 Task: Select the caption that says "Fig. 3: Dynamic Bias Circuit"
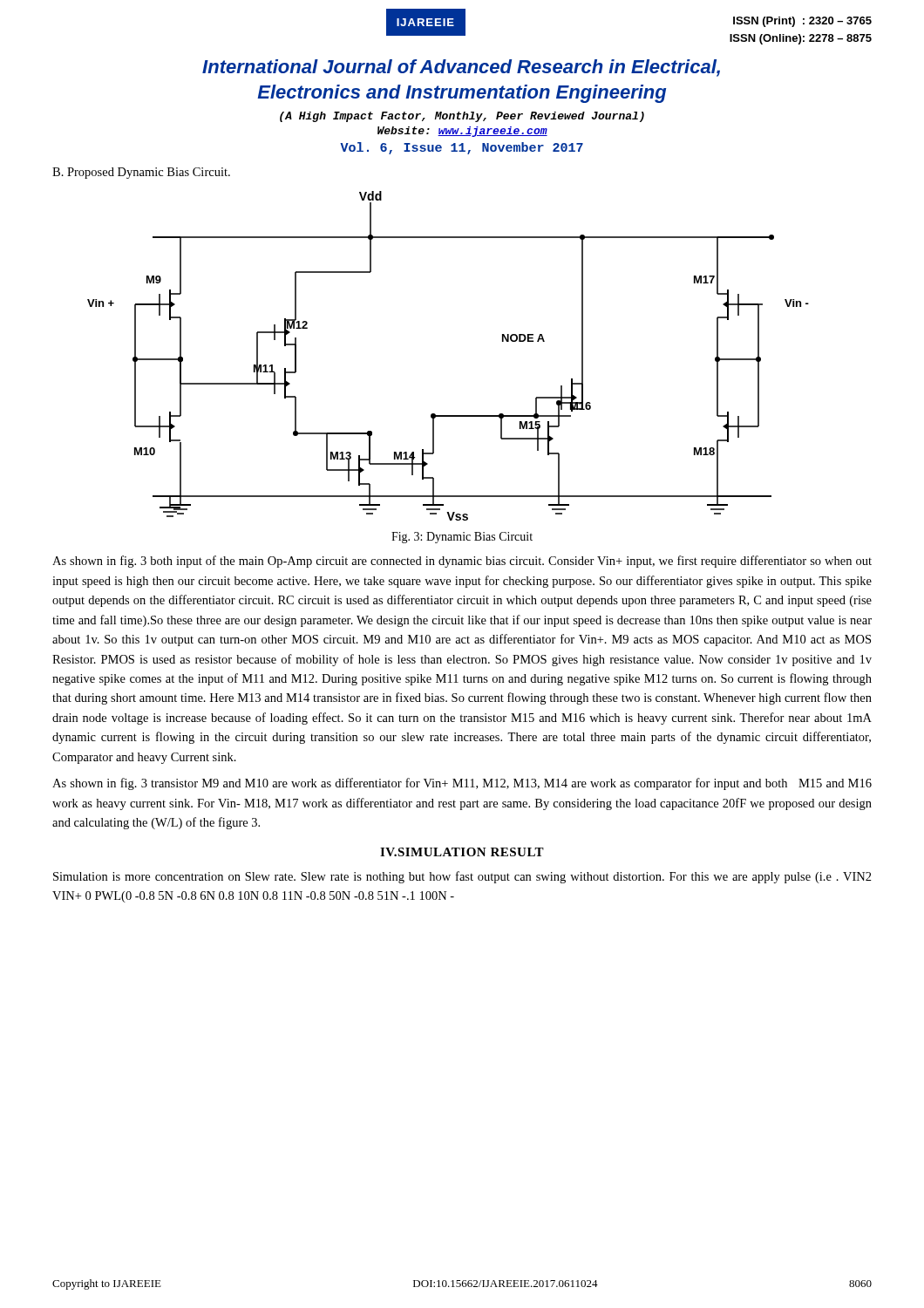pyautogui.click(x=462, y=537)
